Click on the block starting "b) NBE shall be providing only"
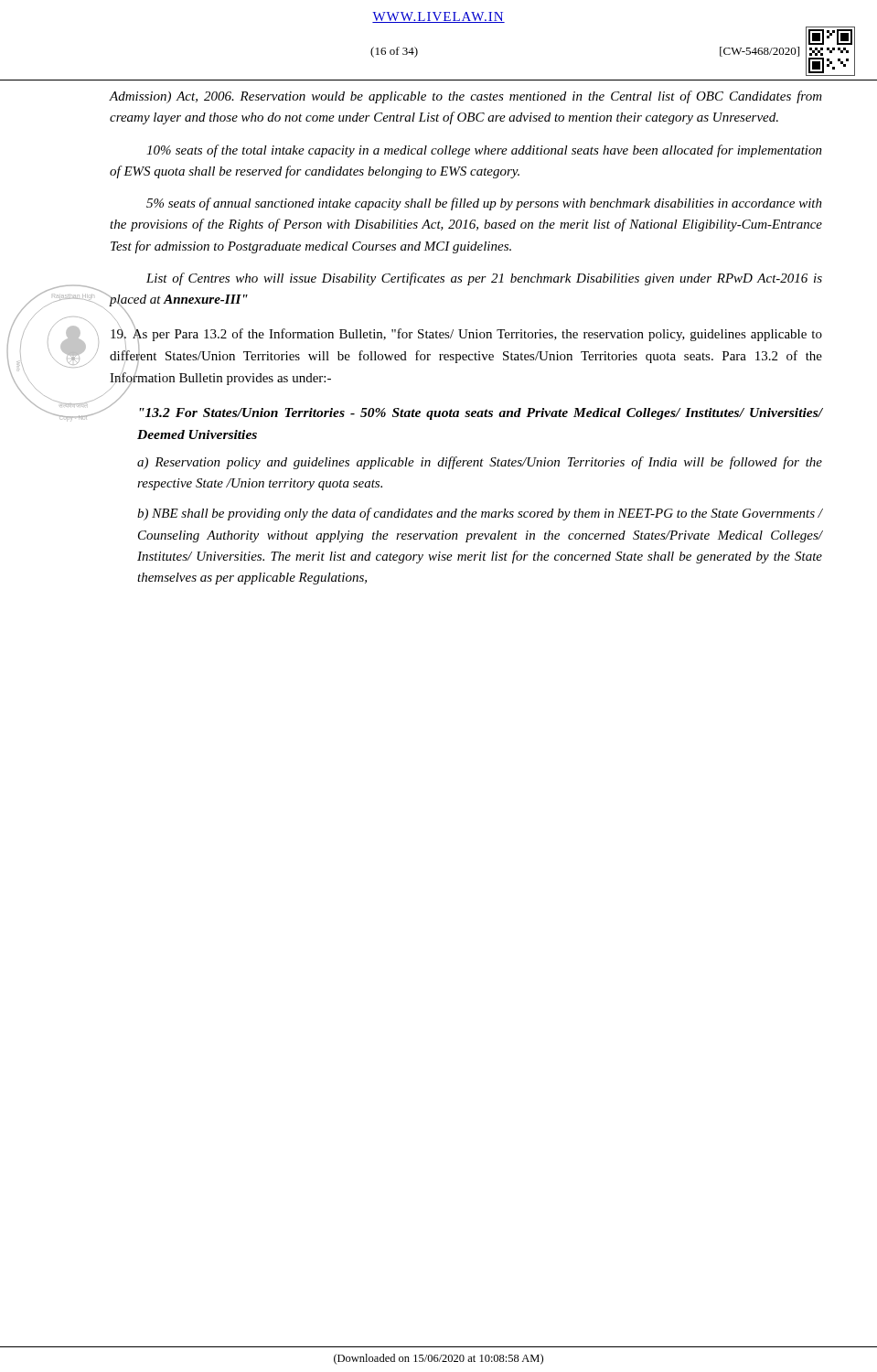Screen dimensions: 1372x877 point(480,545)
